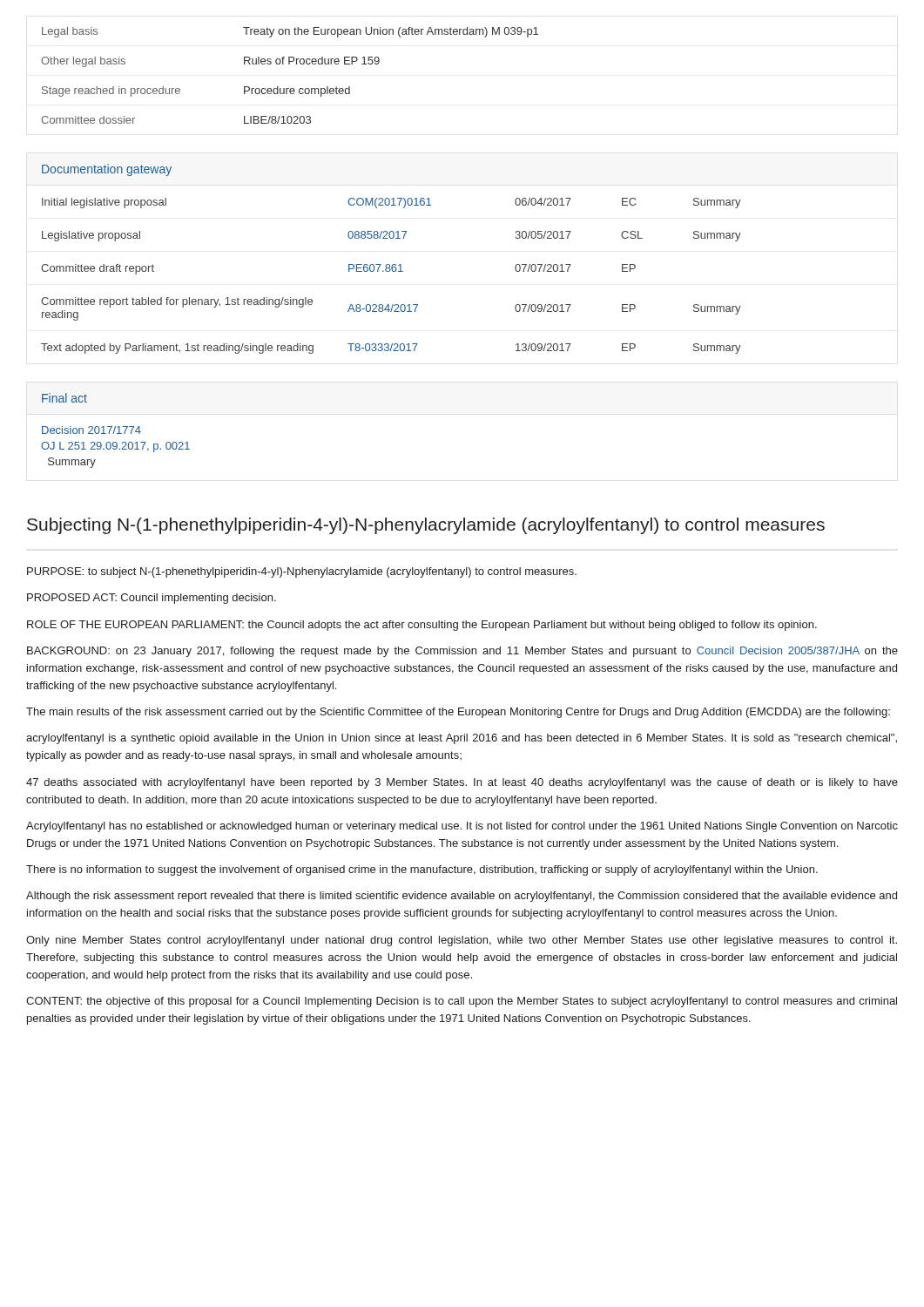
Task: Select the text starting "PURPOSE: to subject N-(1-phenethylpiperidin-4-yl)-Nphenylacrylamide (acryloylfentanyl) to"
Action: (x=462, y=572)
